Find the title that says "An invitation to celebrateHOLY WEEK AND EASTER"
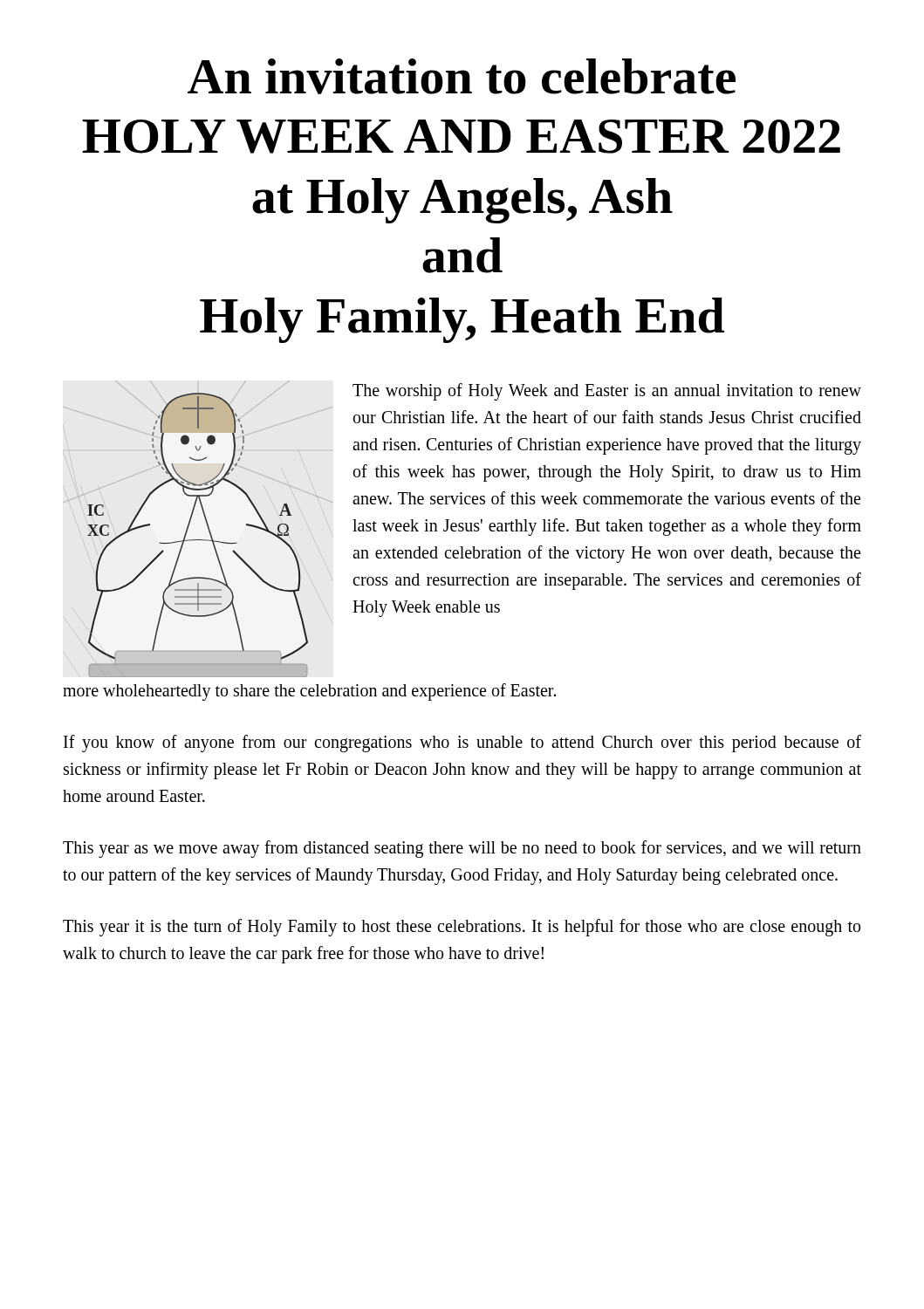 (462, 196)
